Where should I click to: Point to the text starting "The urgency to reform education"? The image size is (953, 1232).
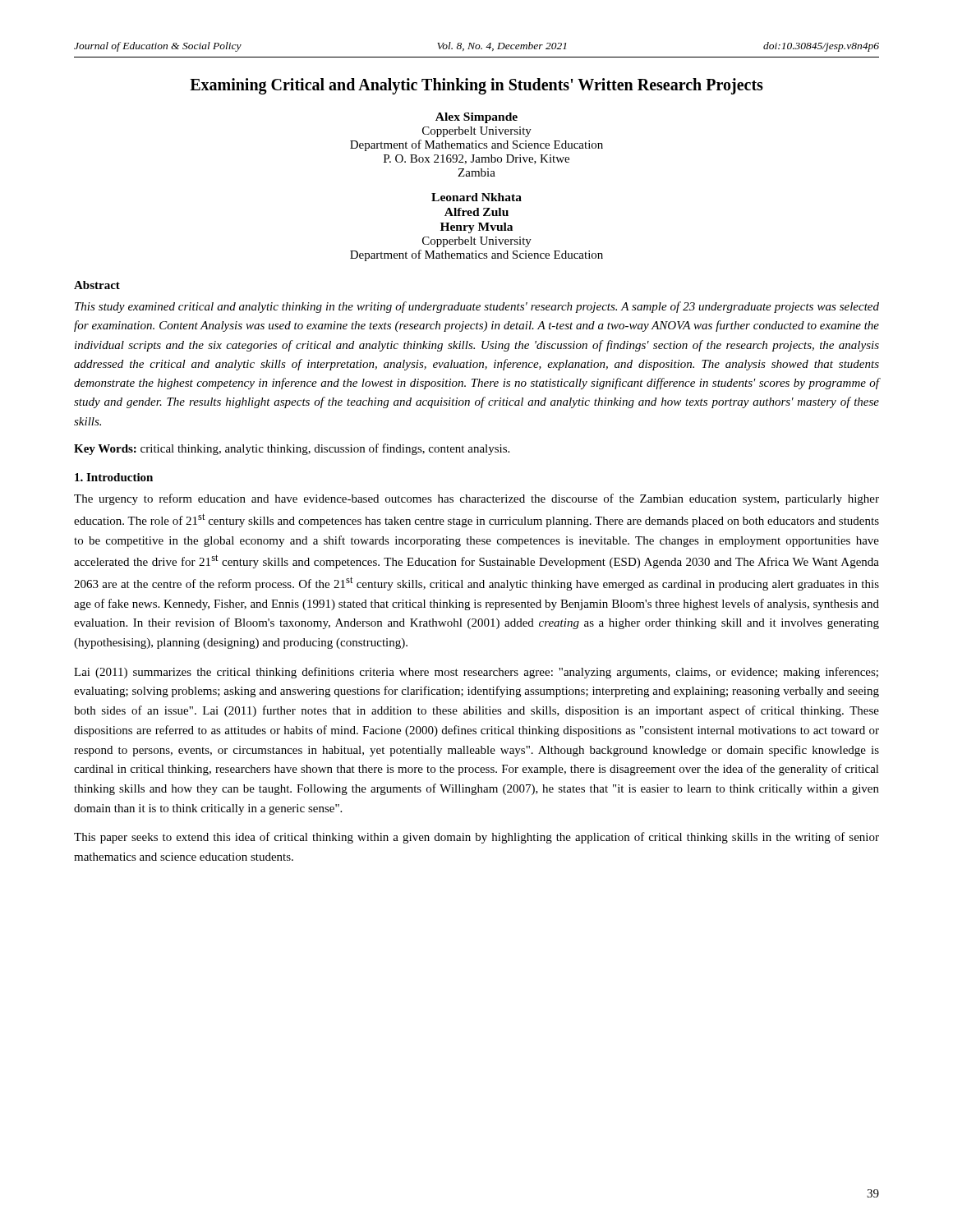476,571
